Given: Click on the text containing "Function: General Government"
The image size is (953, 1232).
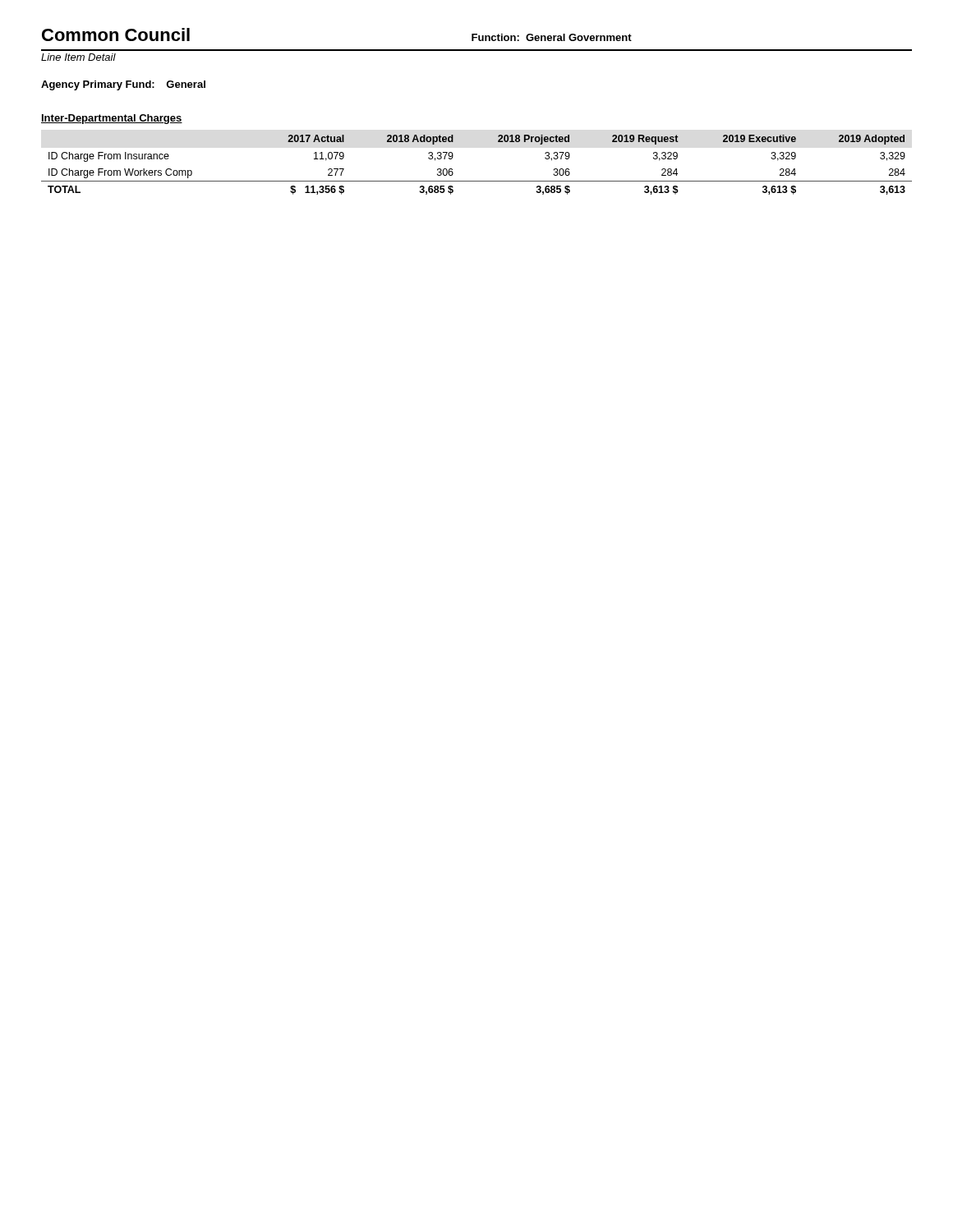Looking at the screenshot, I should 551,37.
